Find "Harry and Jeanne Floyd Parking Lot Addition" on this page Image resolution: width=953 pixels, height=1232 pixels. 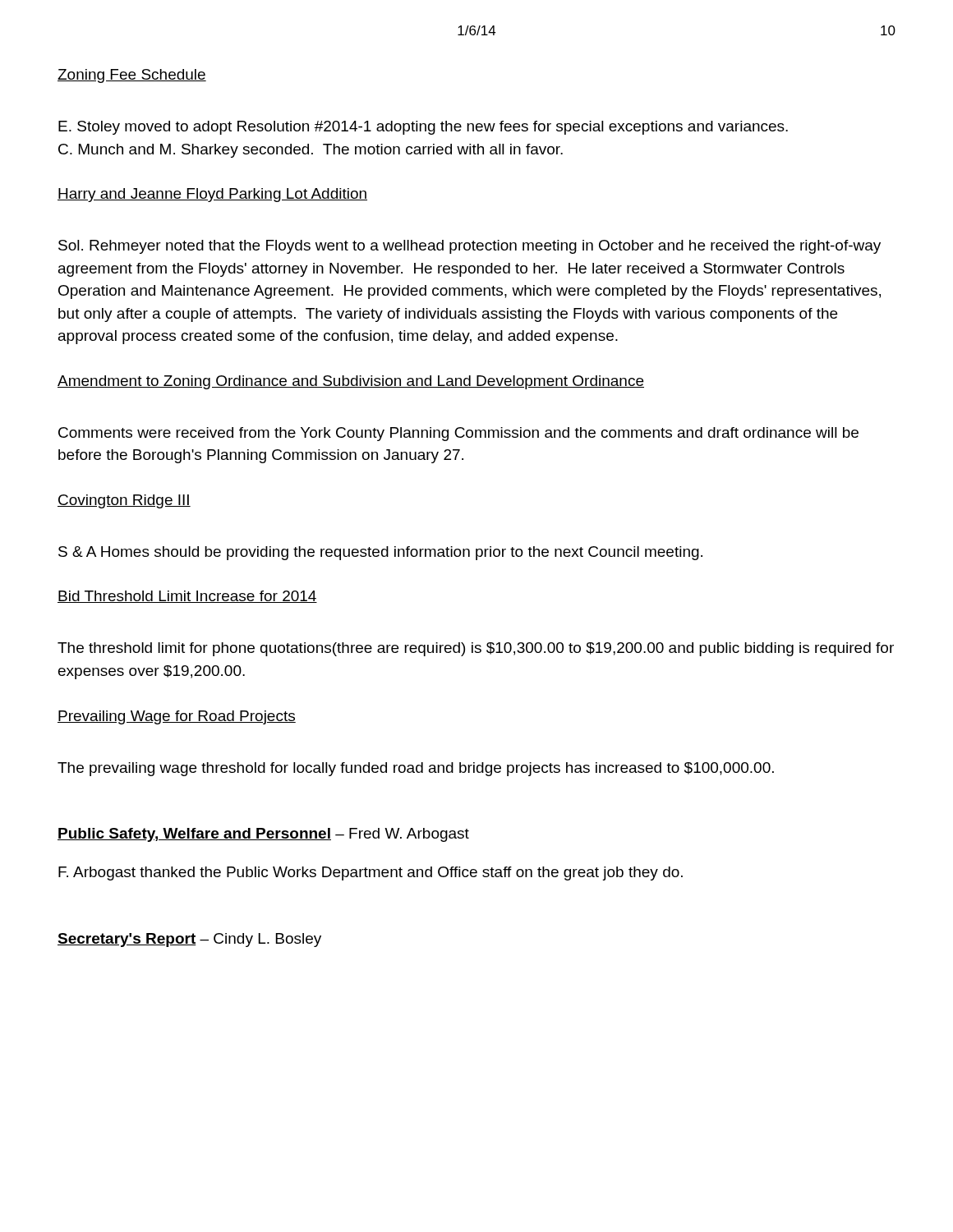click(212, 194)
